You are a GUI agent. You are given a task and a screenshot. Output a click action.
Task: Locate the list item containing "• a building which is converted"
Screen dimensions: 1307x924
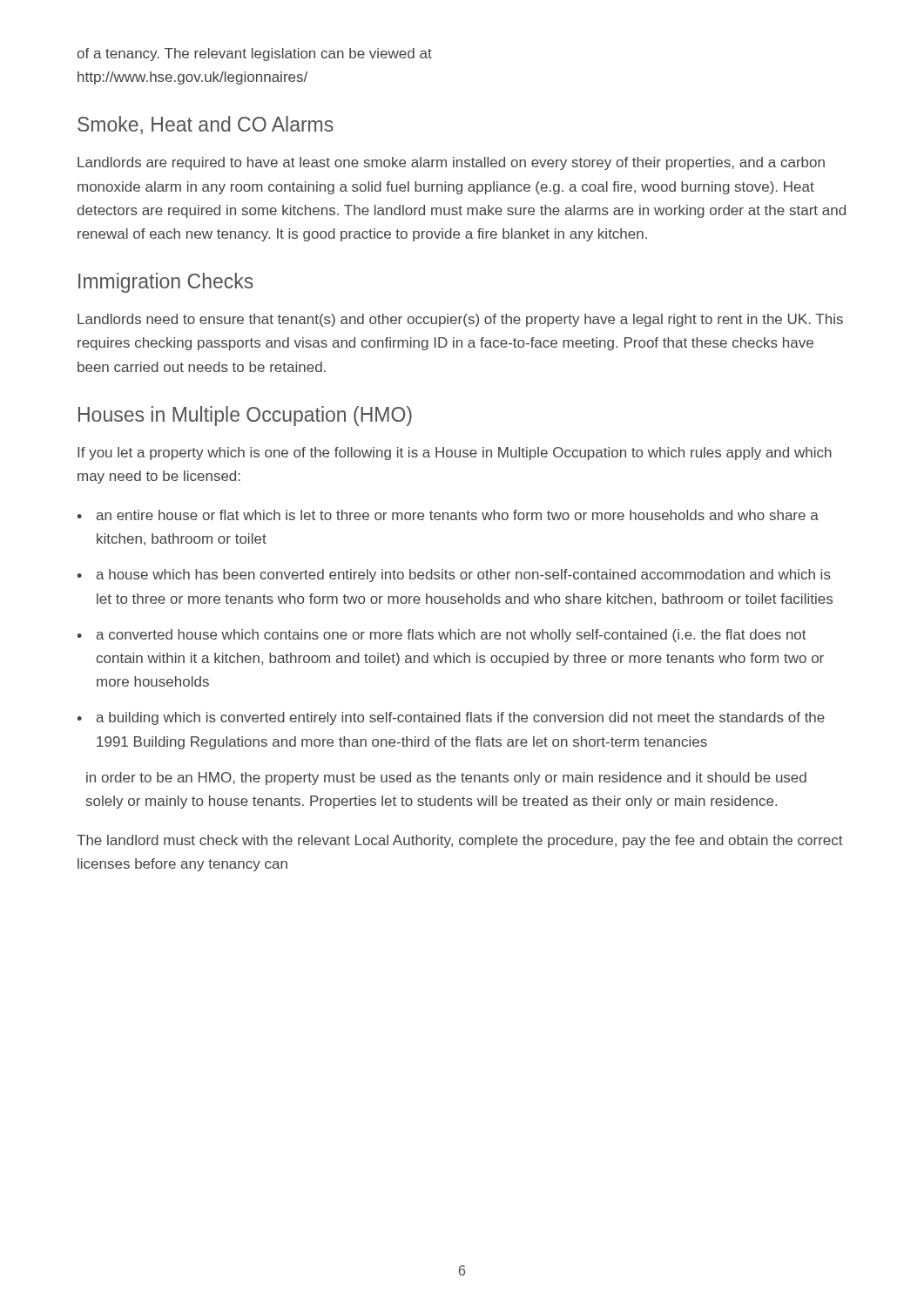(462, 730)
